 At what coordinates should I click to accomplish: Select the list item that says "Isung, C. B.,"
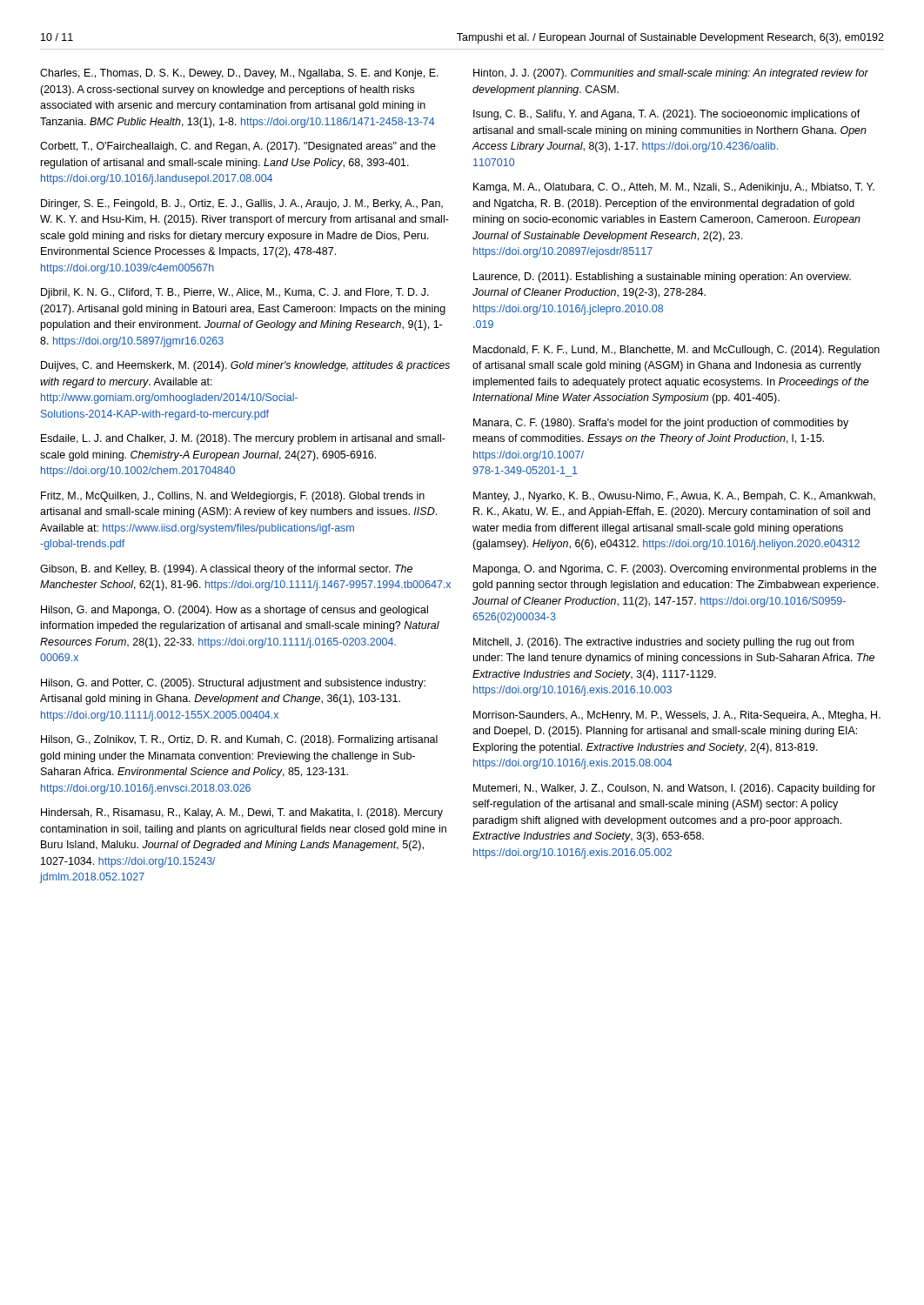coord(670,138)
